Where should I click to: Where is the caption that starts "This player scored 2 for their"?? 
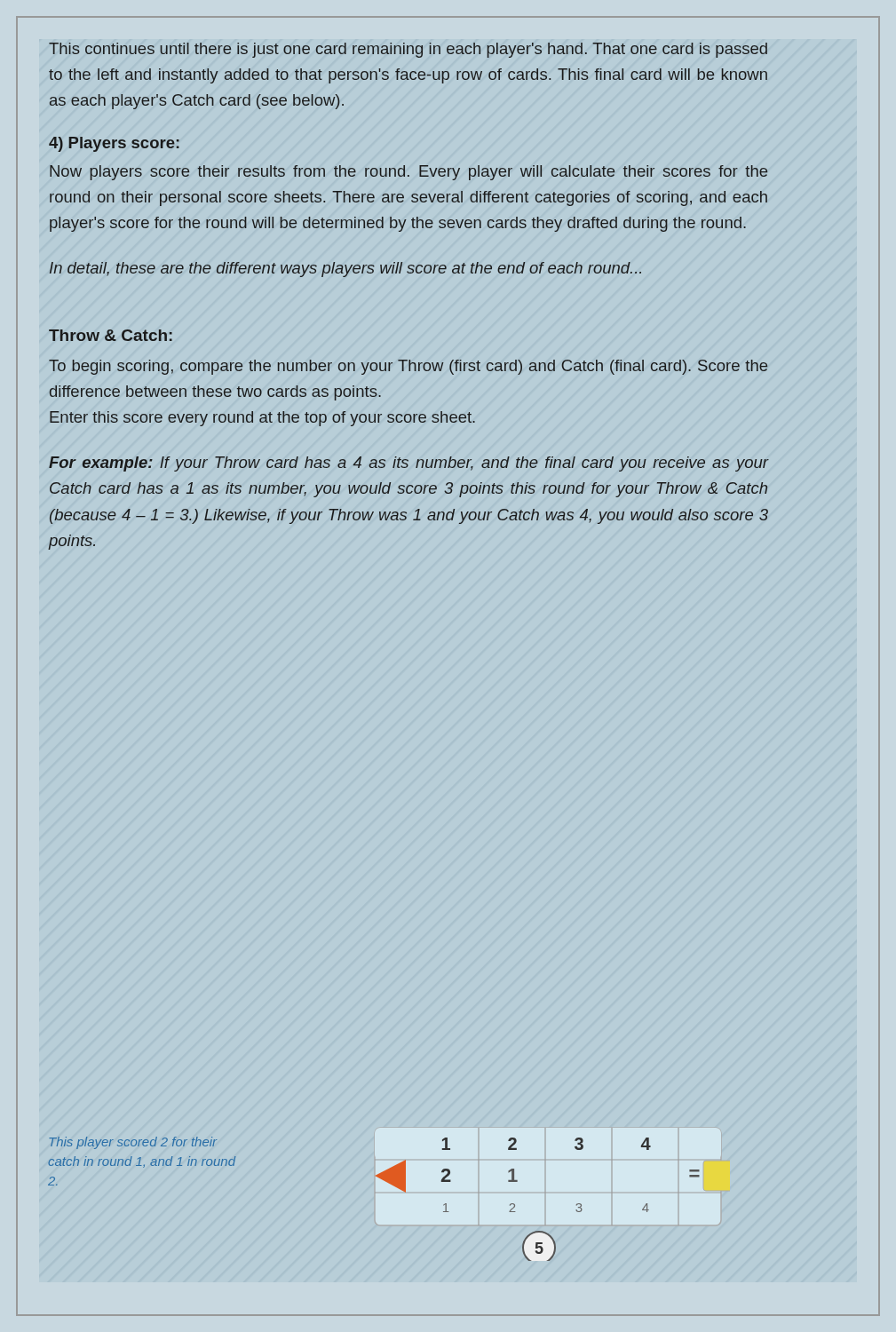tap(142, 1161)
